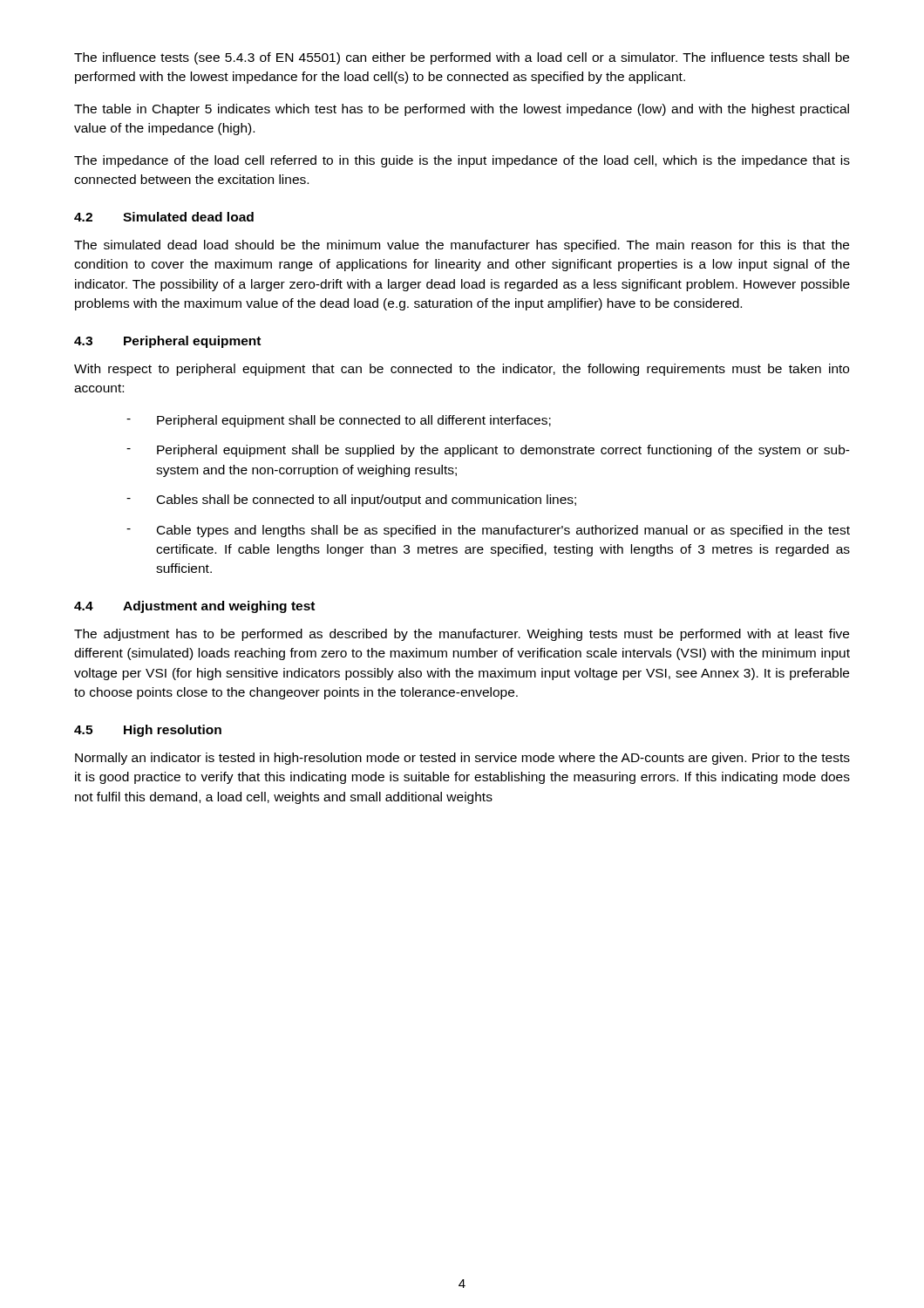Image resolution: width=924 pixels, height=1308 pixels.
Task: Select the block starting "- Peripheral equipment shall be connected to all"
Action: [x=488, y=420]
